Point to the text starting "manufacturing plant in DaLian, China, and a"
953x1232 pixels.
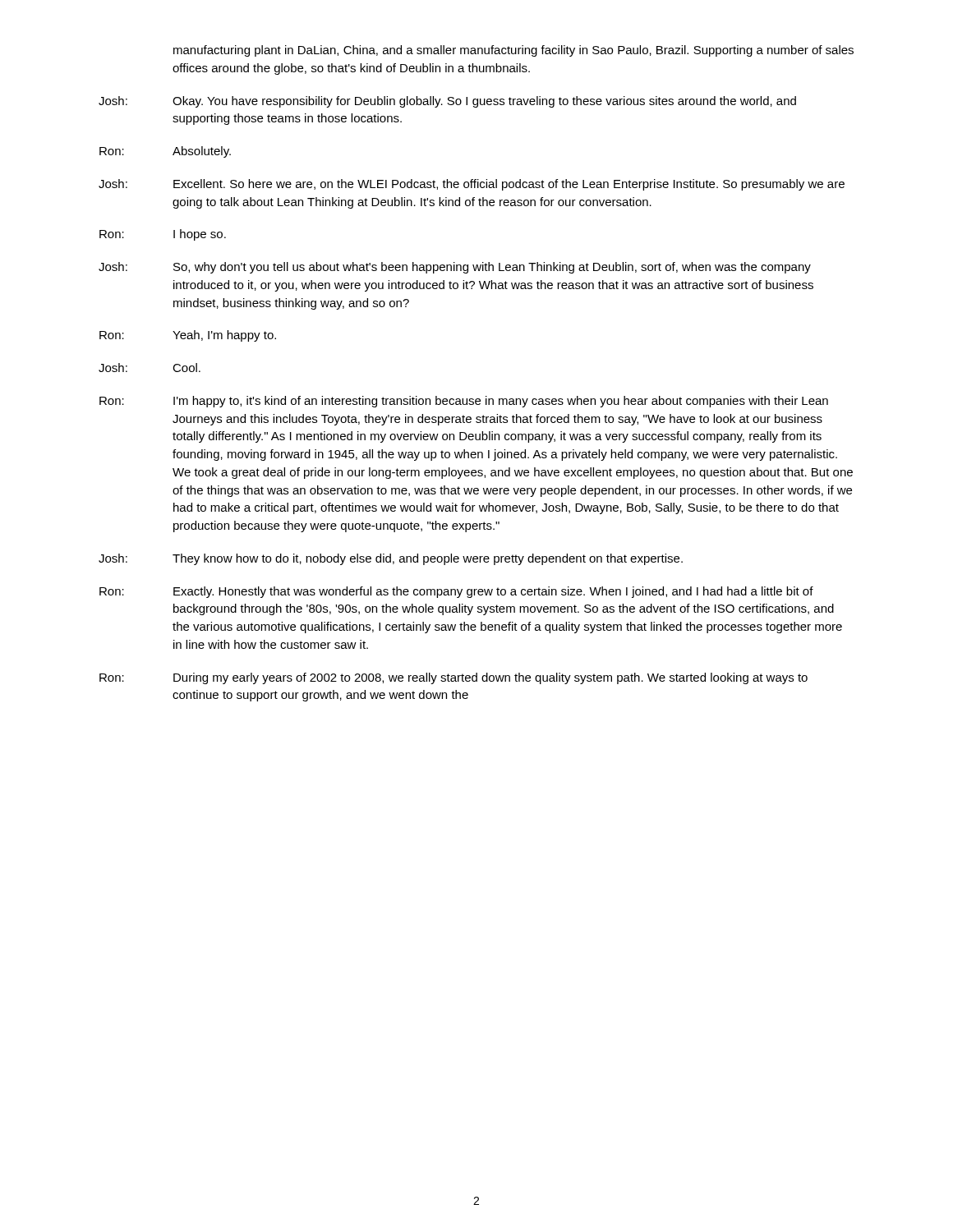[476, 59]
